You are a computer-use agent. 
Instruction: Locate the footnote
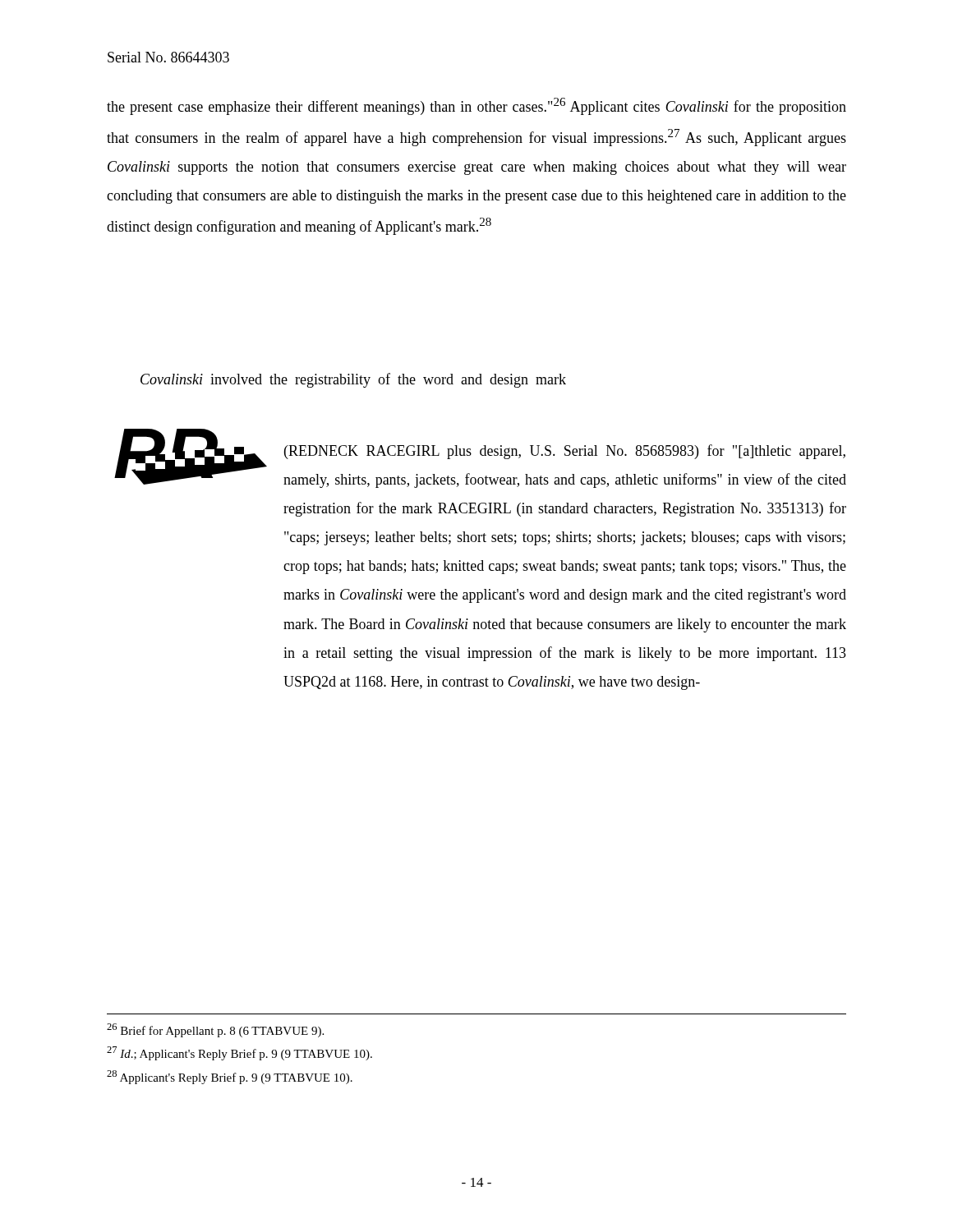point(476,1053)
